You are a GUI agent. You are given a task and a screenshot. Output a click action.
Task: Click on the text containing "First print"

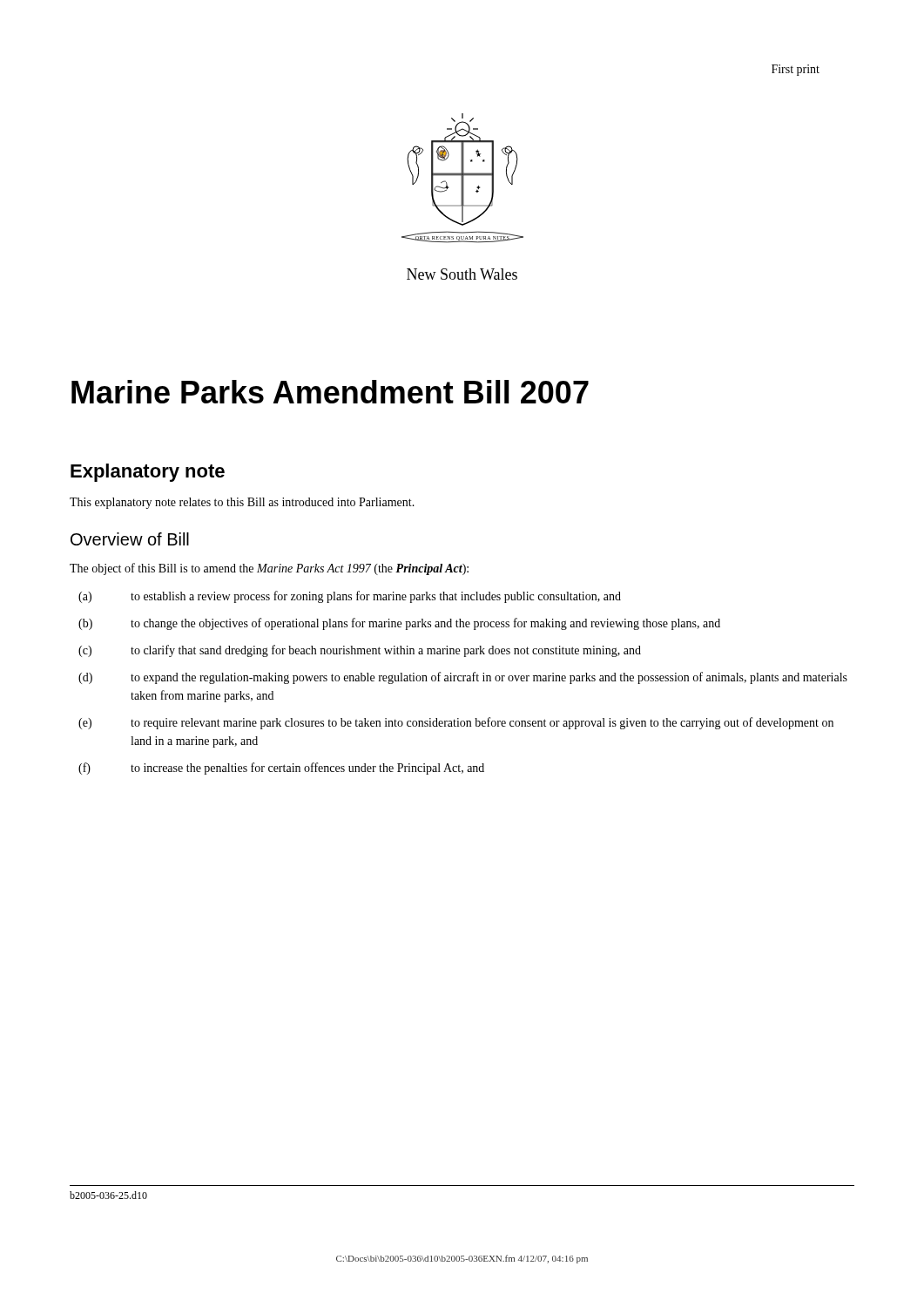(795, 69)
